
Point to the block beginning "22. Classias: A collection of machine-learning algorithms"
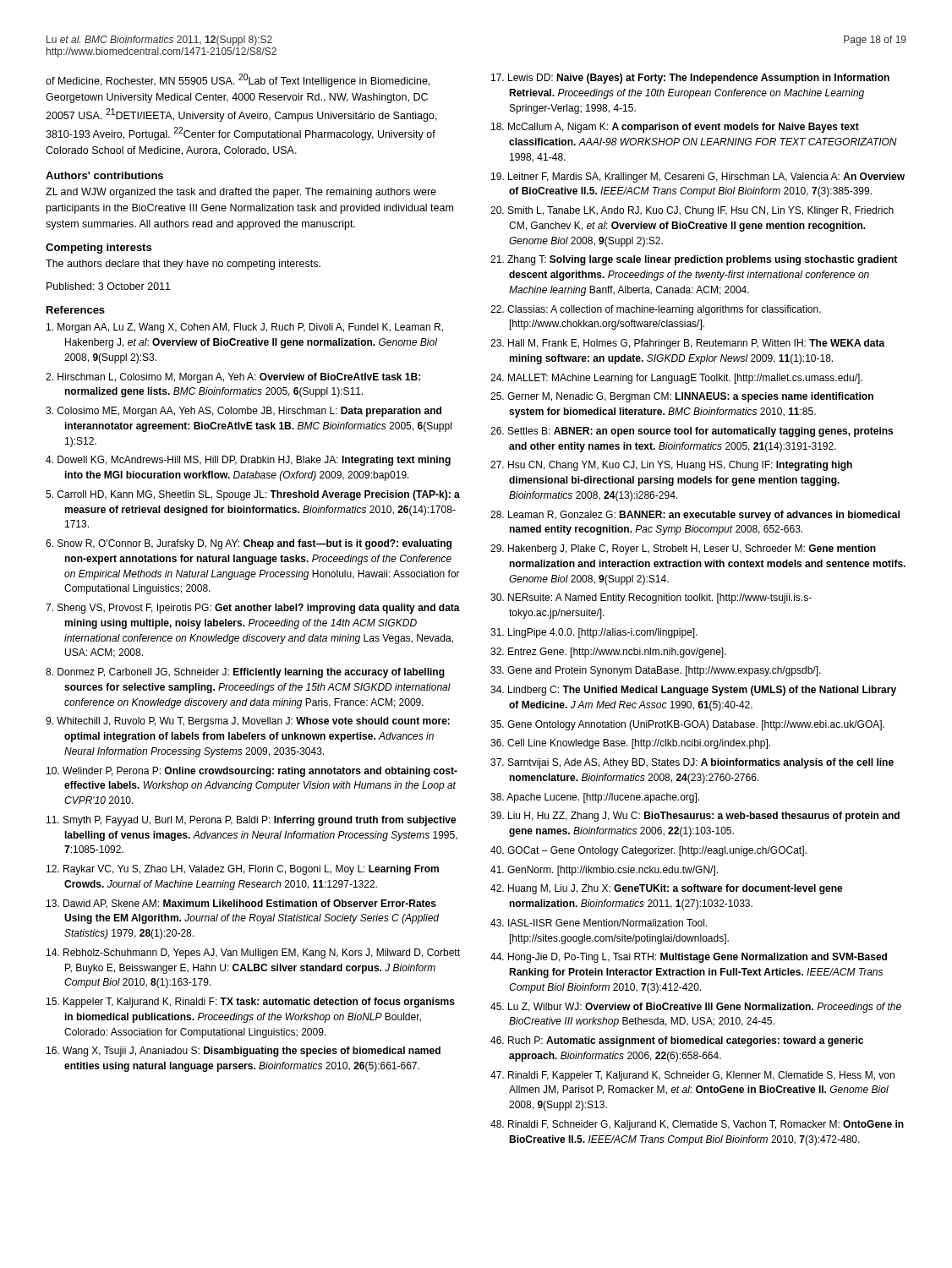click(656, 316)
